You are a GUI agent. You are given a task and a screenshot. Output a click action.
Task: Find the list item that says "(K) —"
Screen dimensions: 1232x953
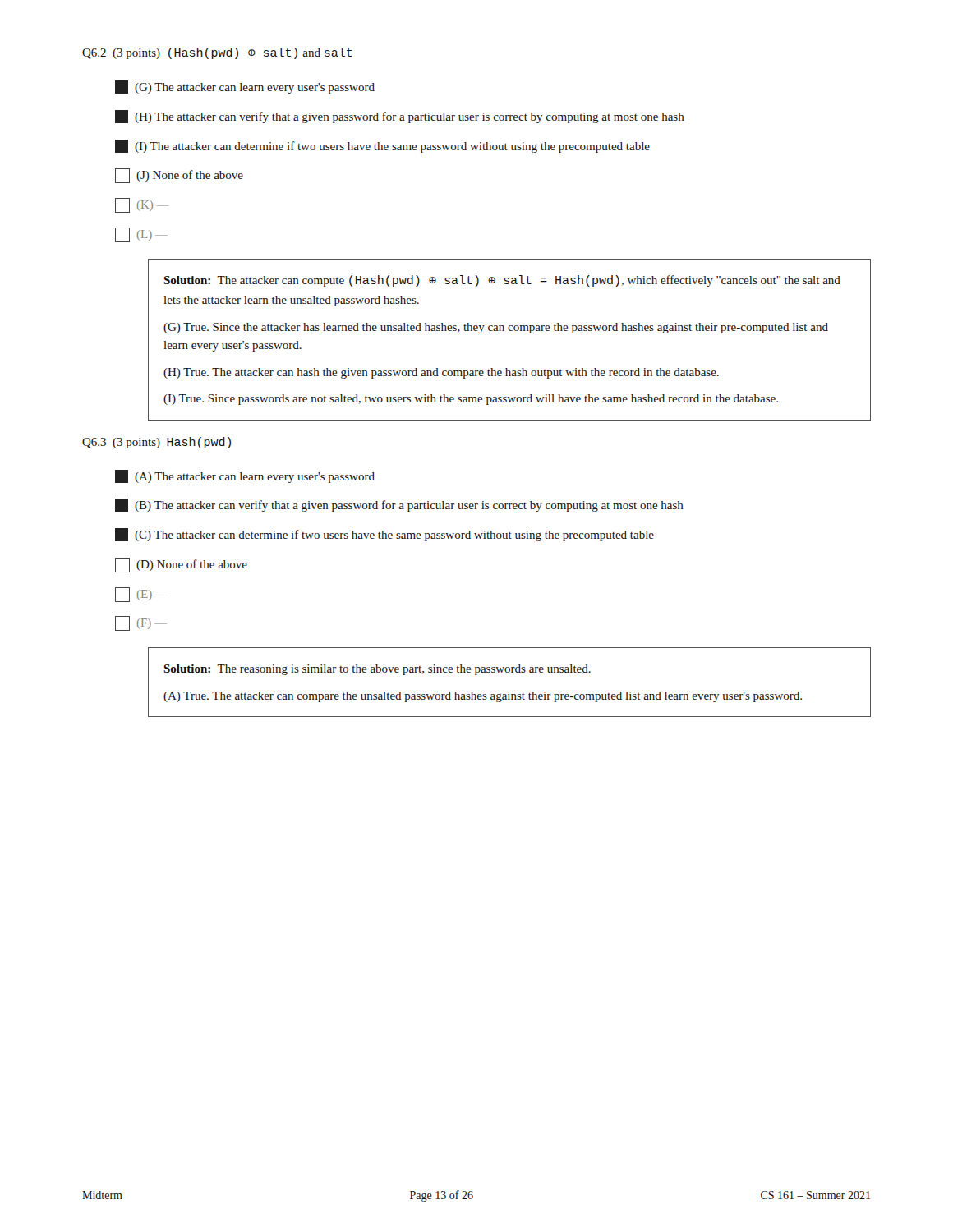coord(142,205)
